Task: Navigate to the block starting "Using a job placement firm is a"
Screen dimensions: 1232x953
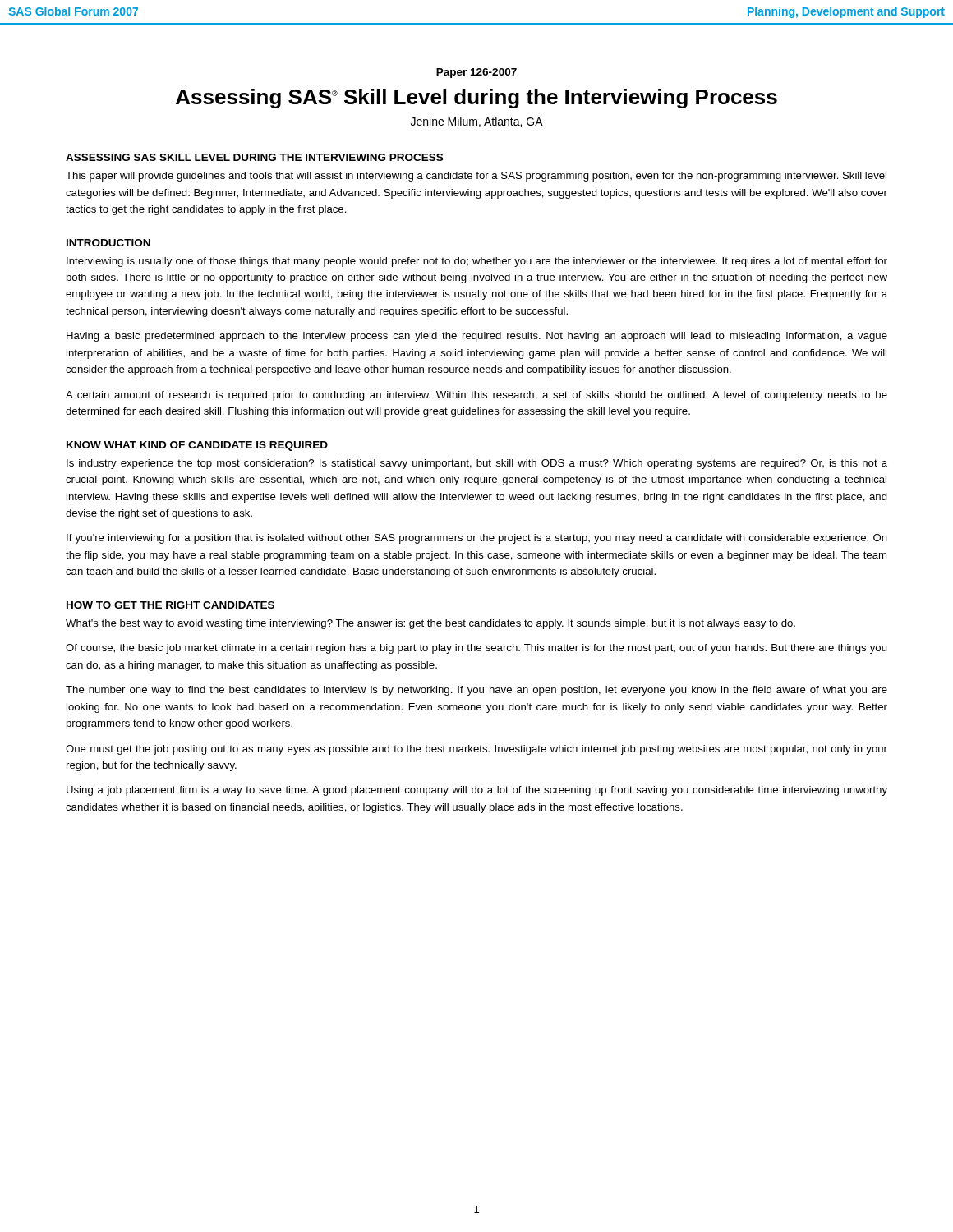Action: point(476,798)
